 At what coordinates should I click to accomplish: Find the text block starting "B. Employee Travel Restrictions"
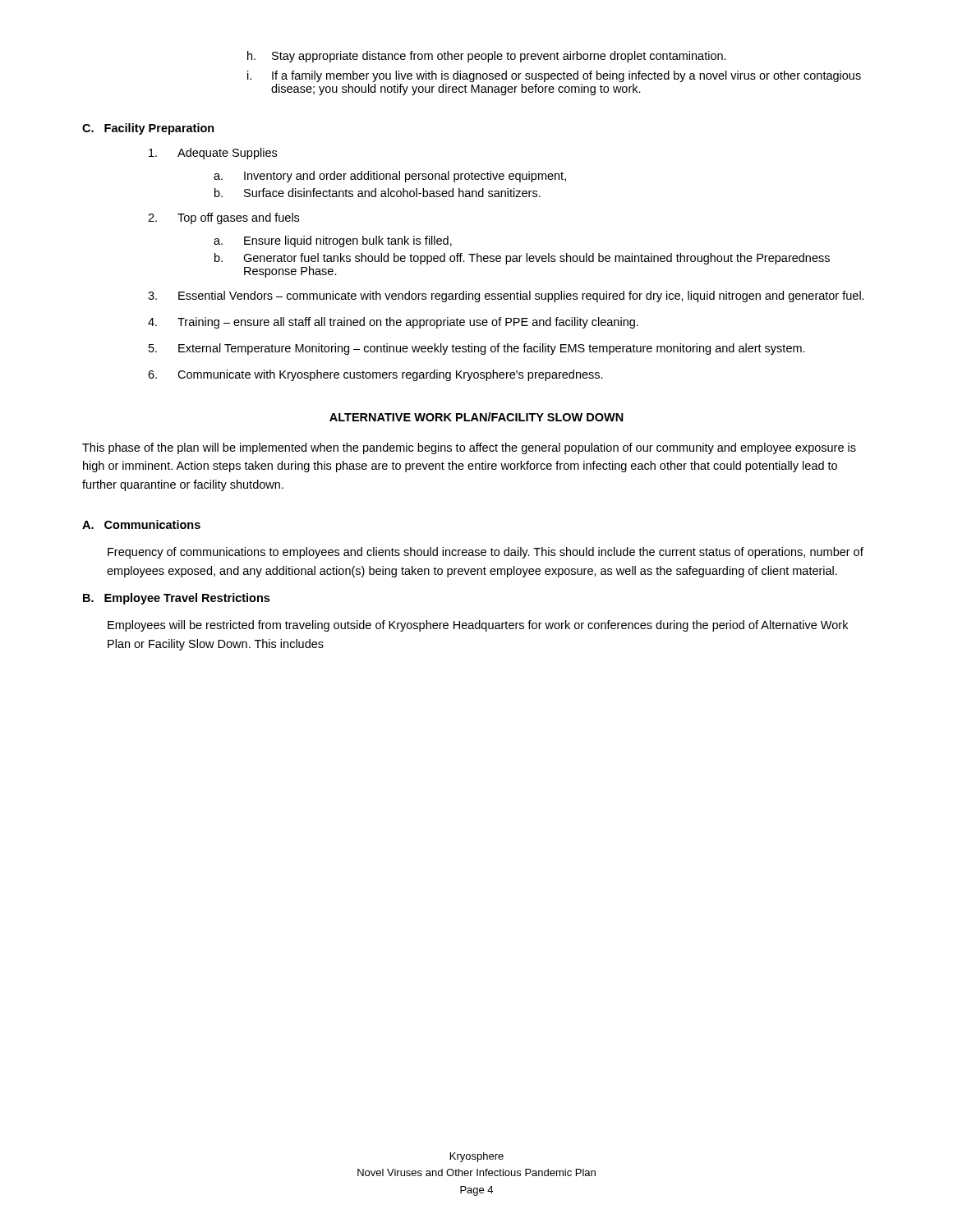(176, 598)
